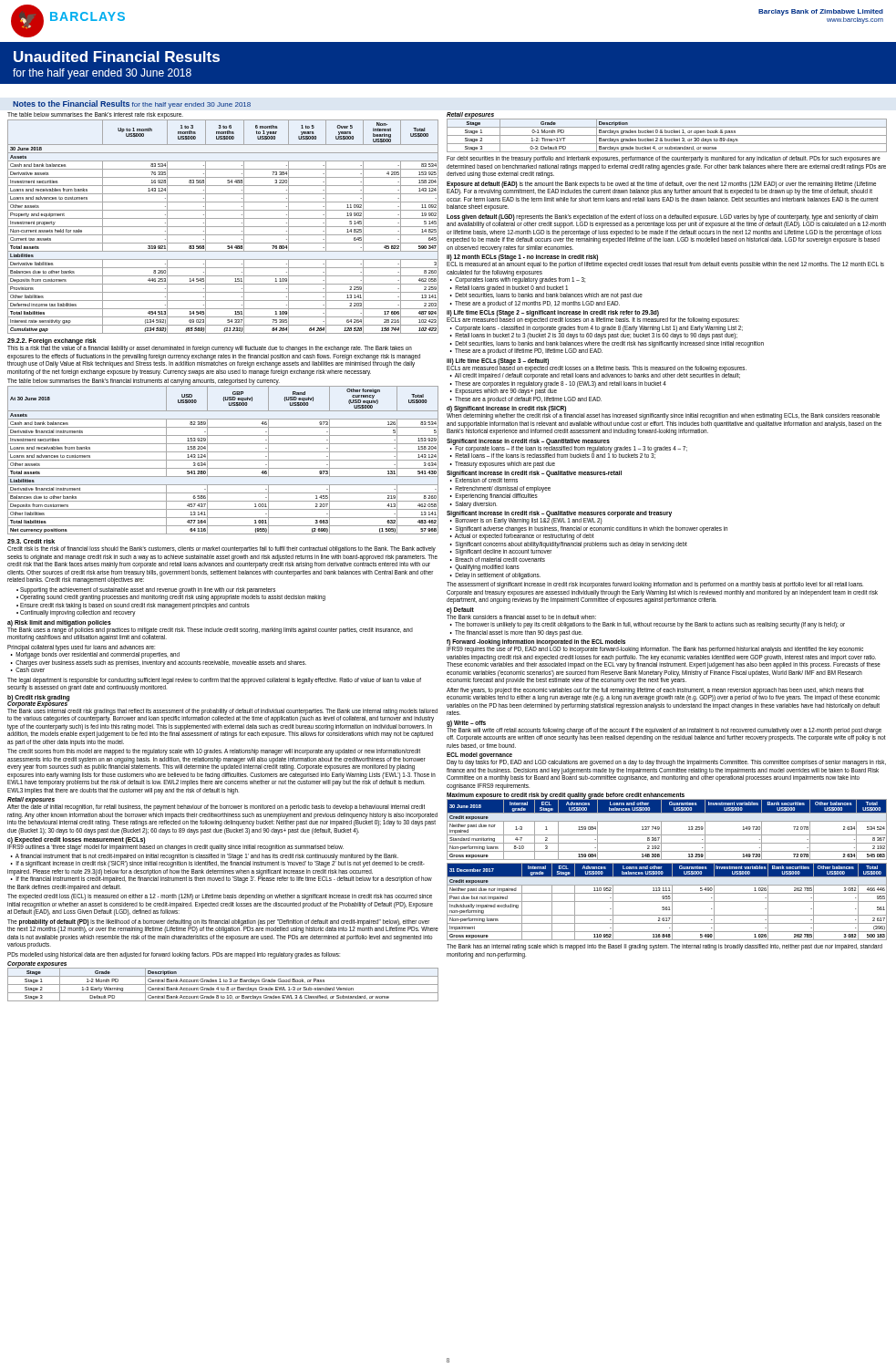This screenshot has height=1368, width=896.
Task: Locate the text block starting "a) Risk limit and mitigation policies"
Action: pyautogui.click(x=59, y=622)
